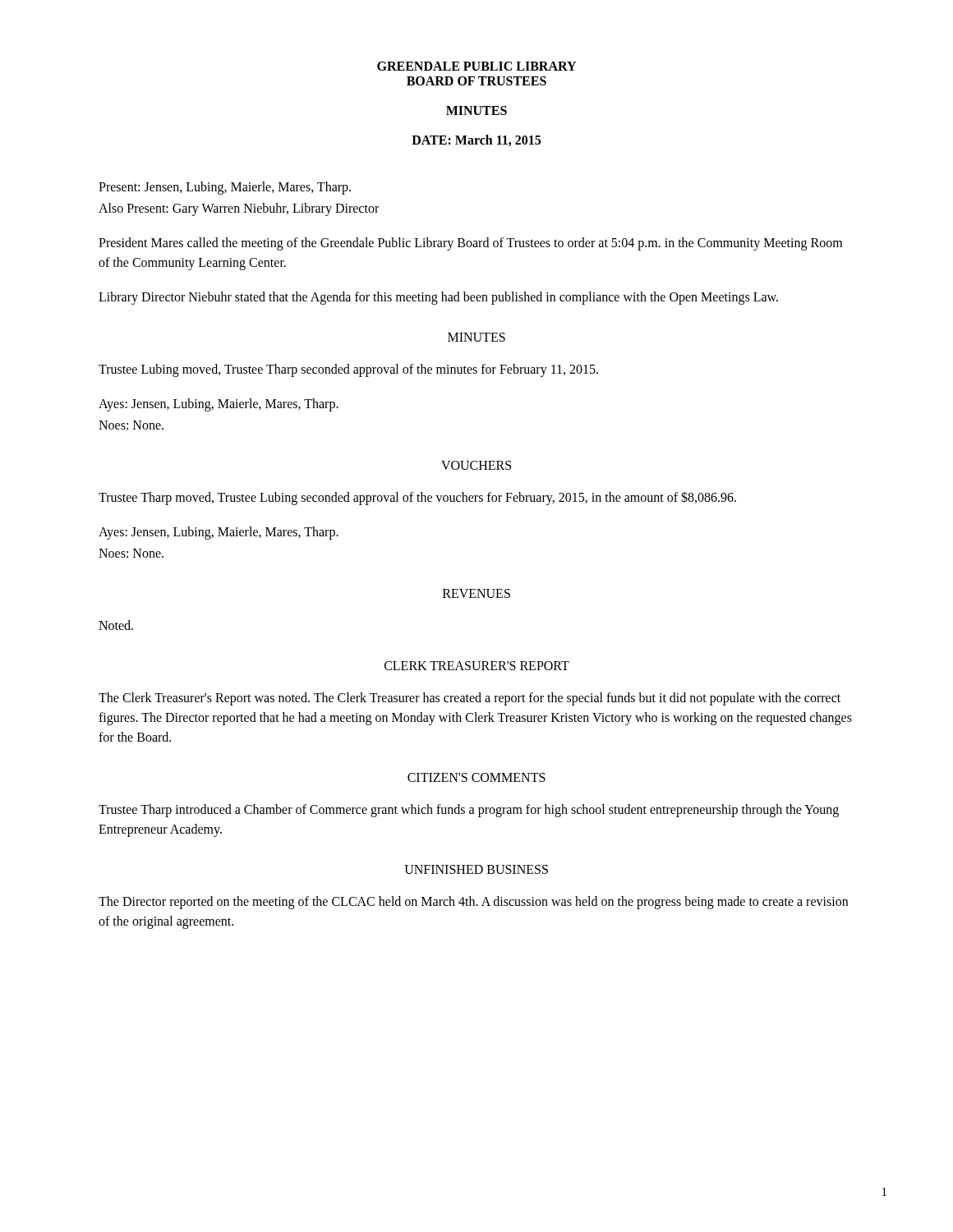This screenshot has height=1232, width=953.
Task: Locate the section header containing "CLERK TREASURER'S REPORT"
Action: [x=476, y=666]
